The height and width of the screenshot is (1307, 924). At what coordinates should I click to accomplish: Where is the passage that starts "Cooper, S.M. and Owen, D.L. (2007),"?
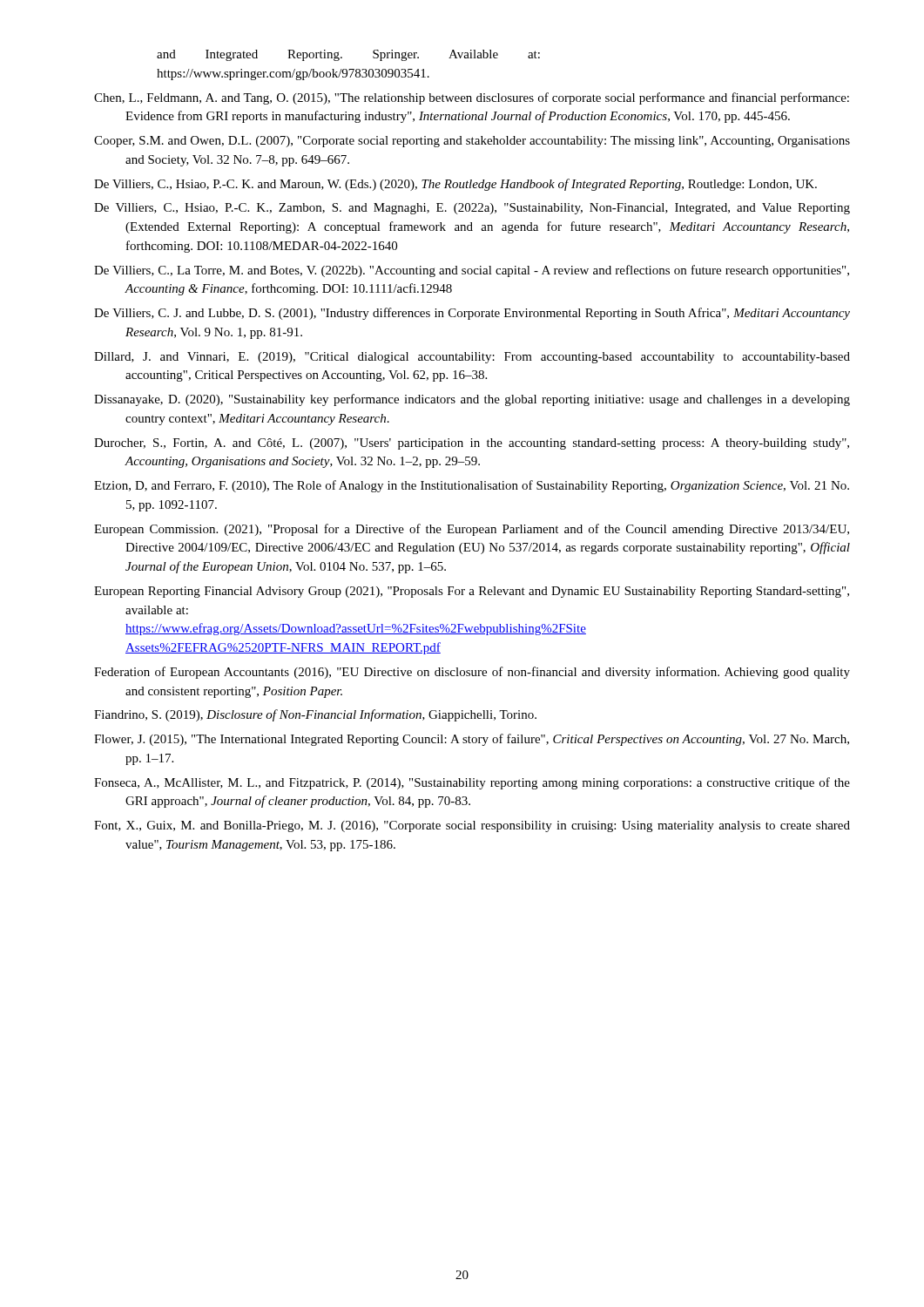472,150
